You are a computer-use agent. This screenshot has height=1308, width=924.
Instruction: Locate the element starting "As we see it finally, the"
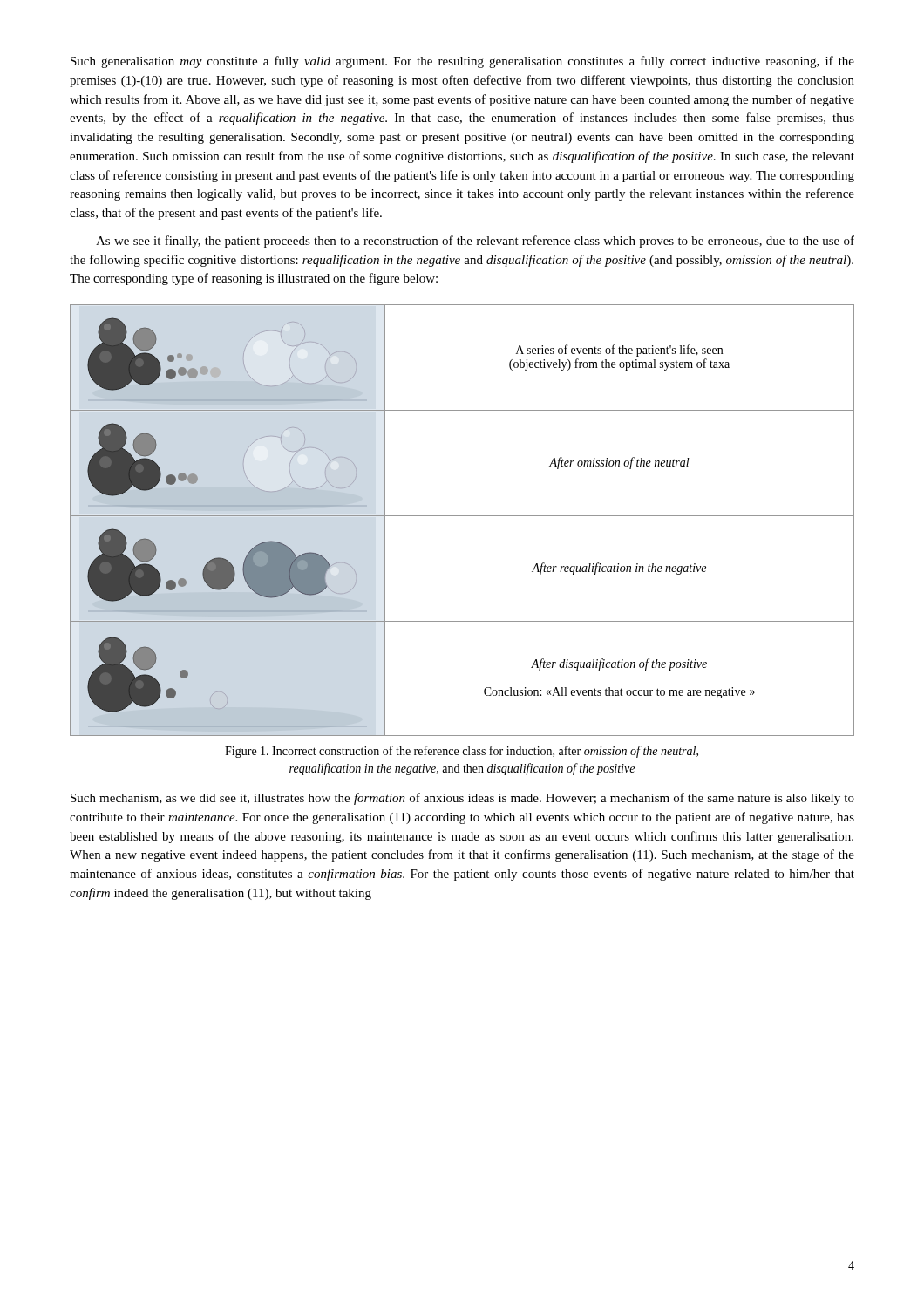coord(462,260)
